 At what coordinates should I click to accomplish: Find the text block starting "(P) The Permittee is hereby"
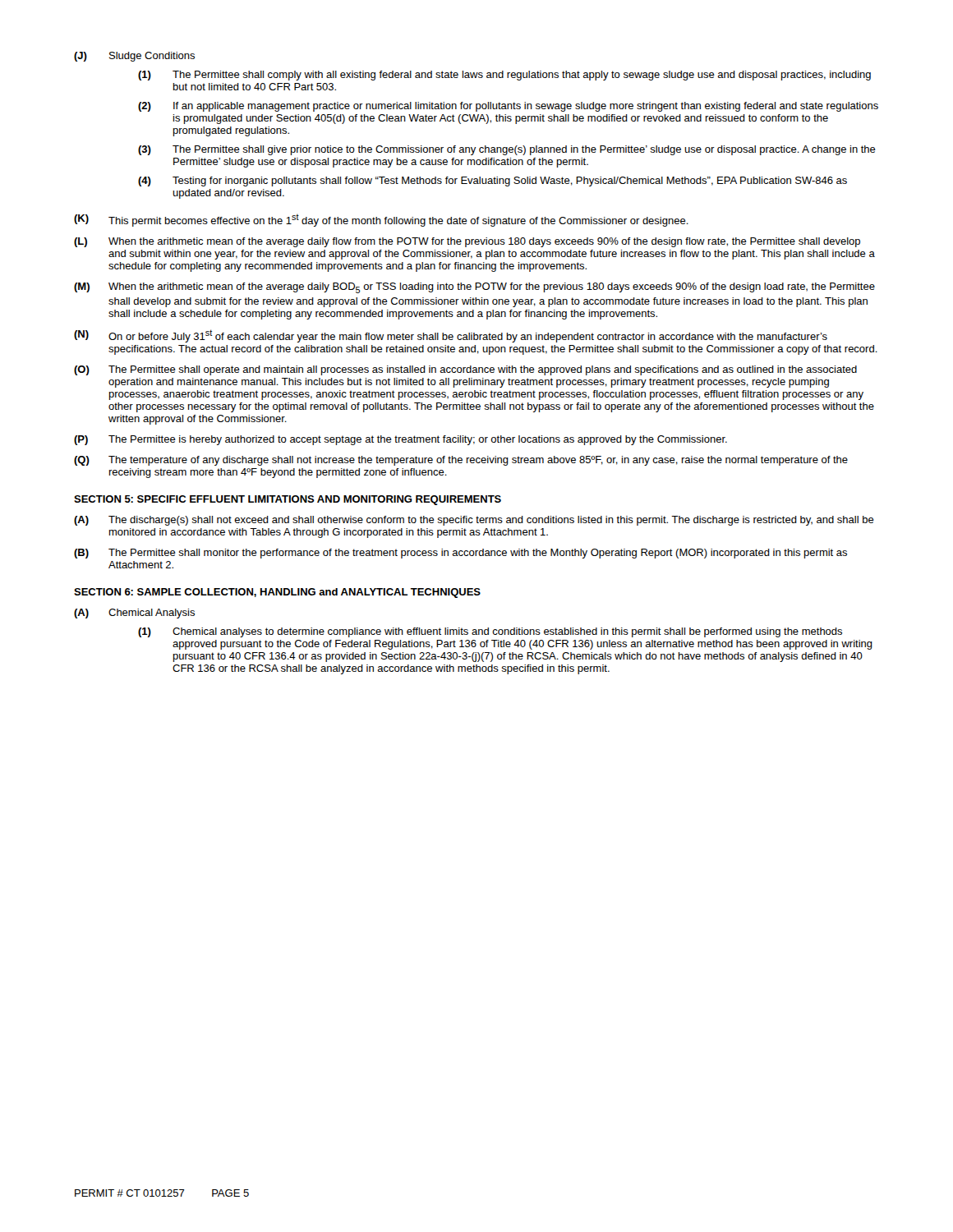pos(476,439)
